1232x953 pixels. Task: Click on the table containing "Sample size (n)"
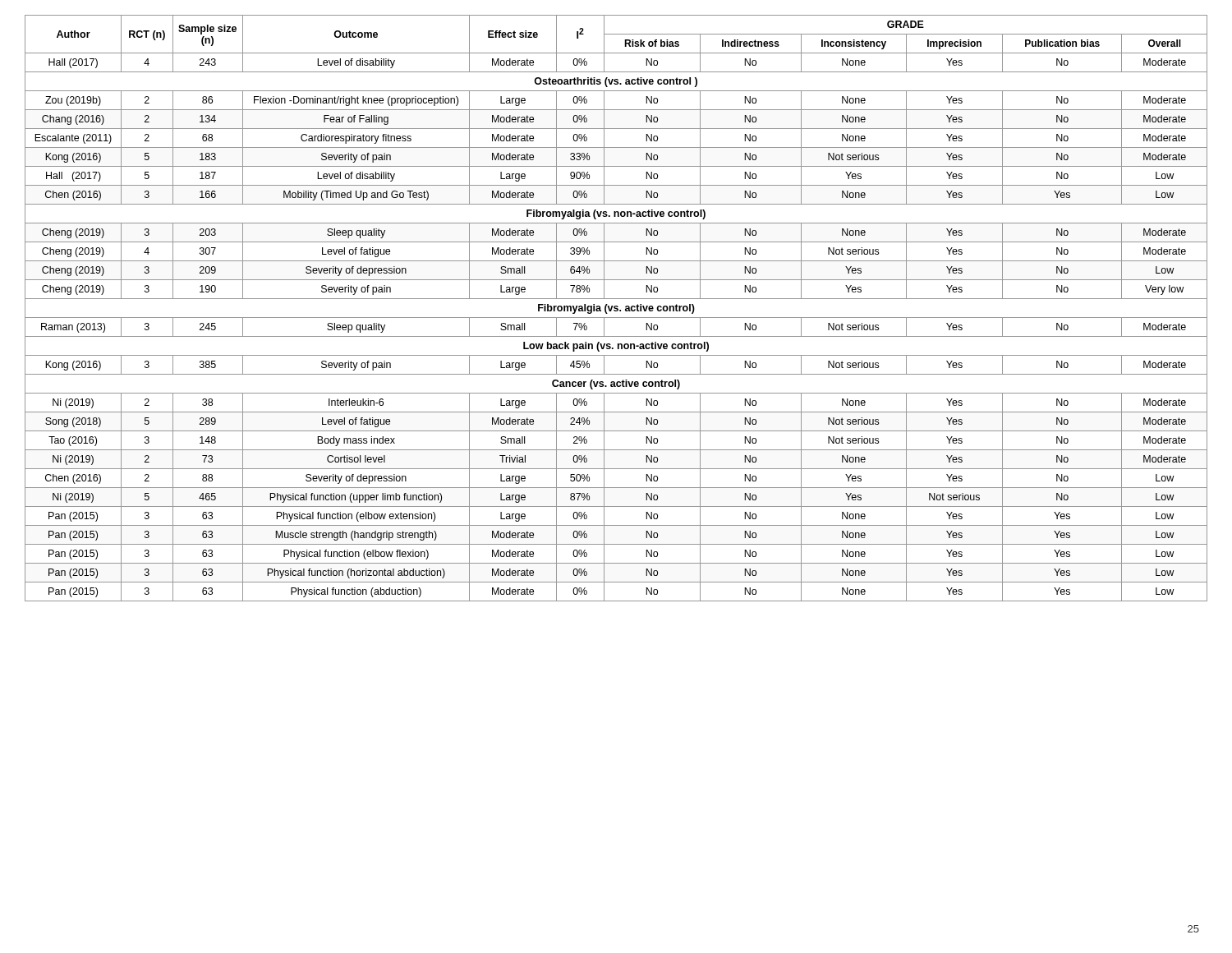click(616, 308)
